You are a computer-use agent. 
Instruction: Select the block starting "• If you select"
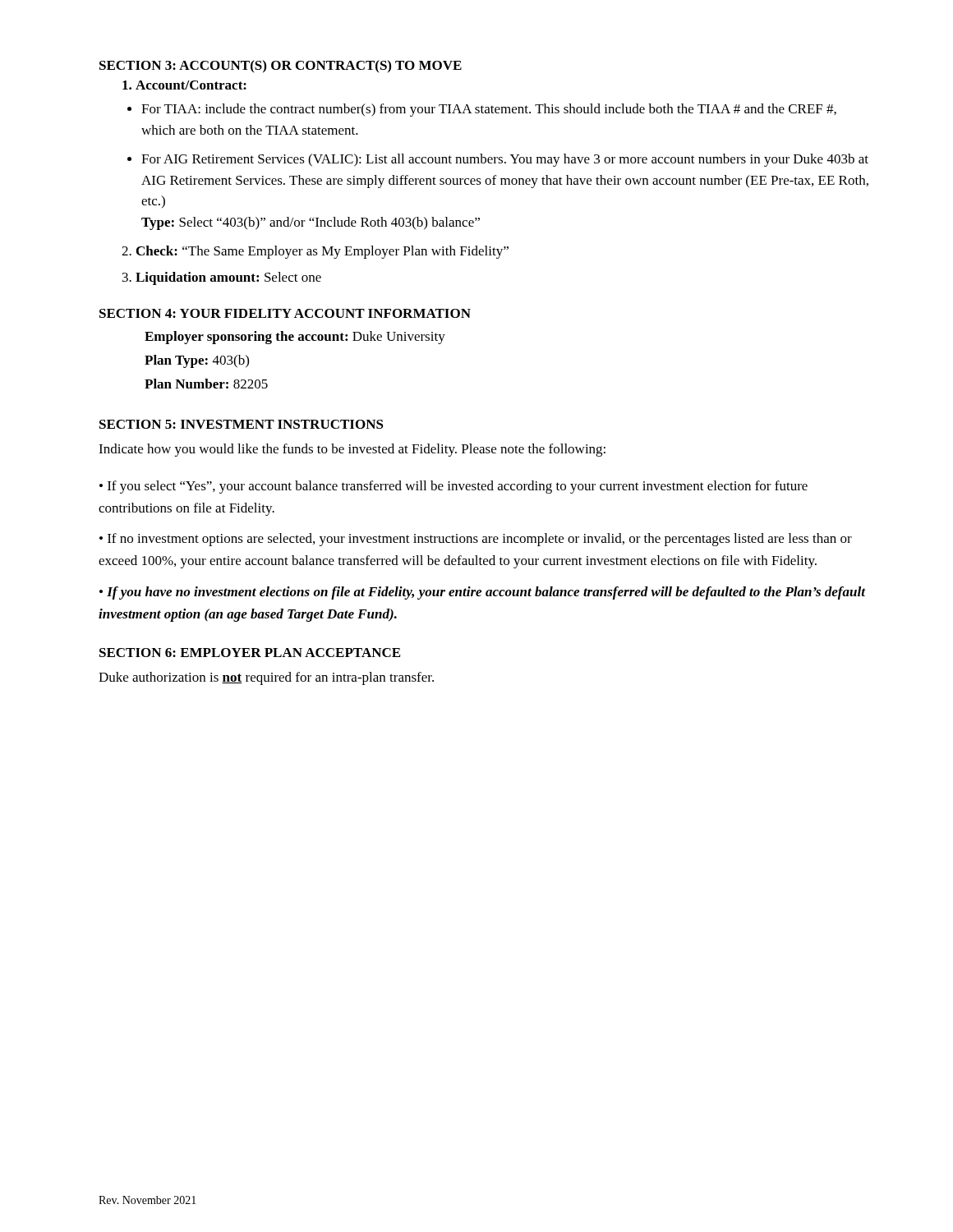[453, 497]
